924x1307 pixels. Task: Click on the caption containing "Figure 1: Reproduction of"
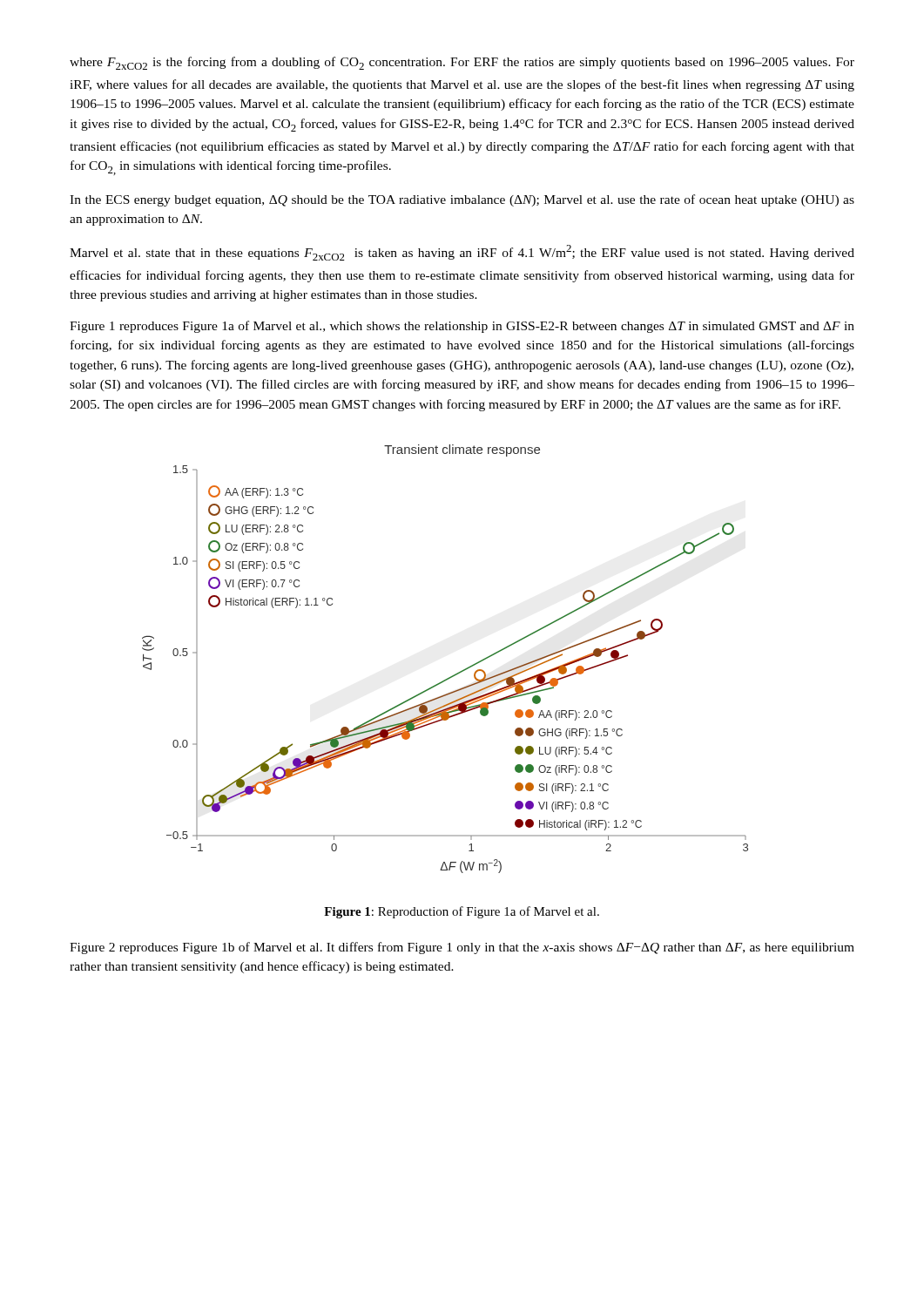click(462, 912)
